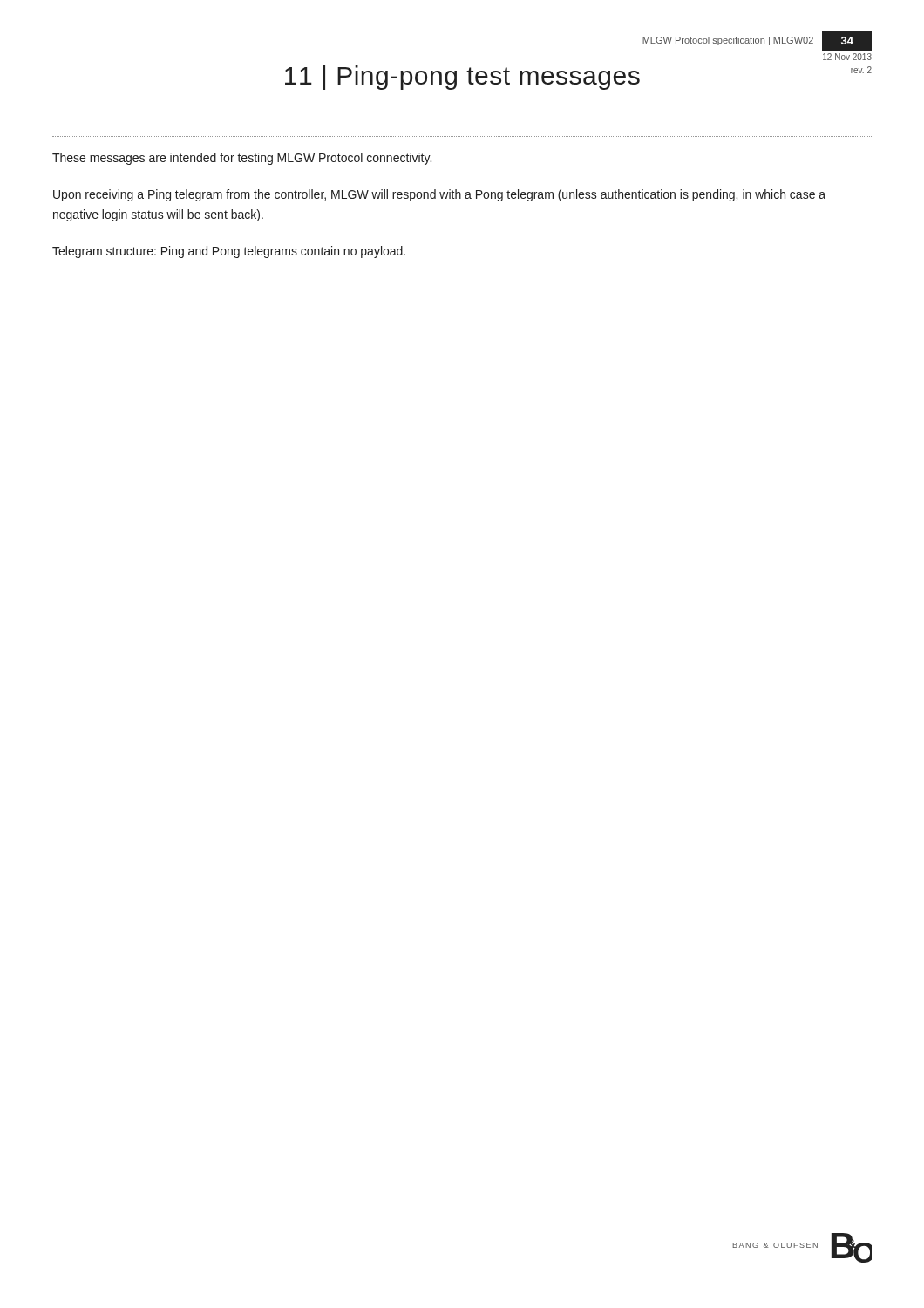The width and height of the screenshot is (924, 1308).
Task: Point to the passage starting "11 | Ping-pong test messages"
Action: pos(462,75)
